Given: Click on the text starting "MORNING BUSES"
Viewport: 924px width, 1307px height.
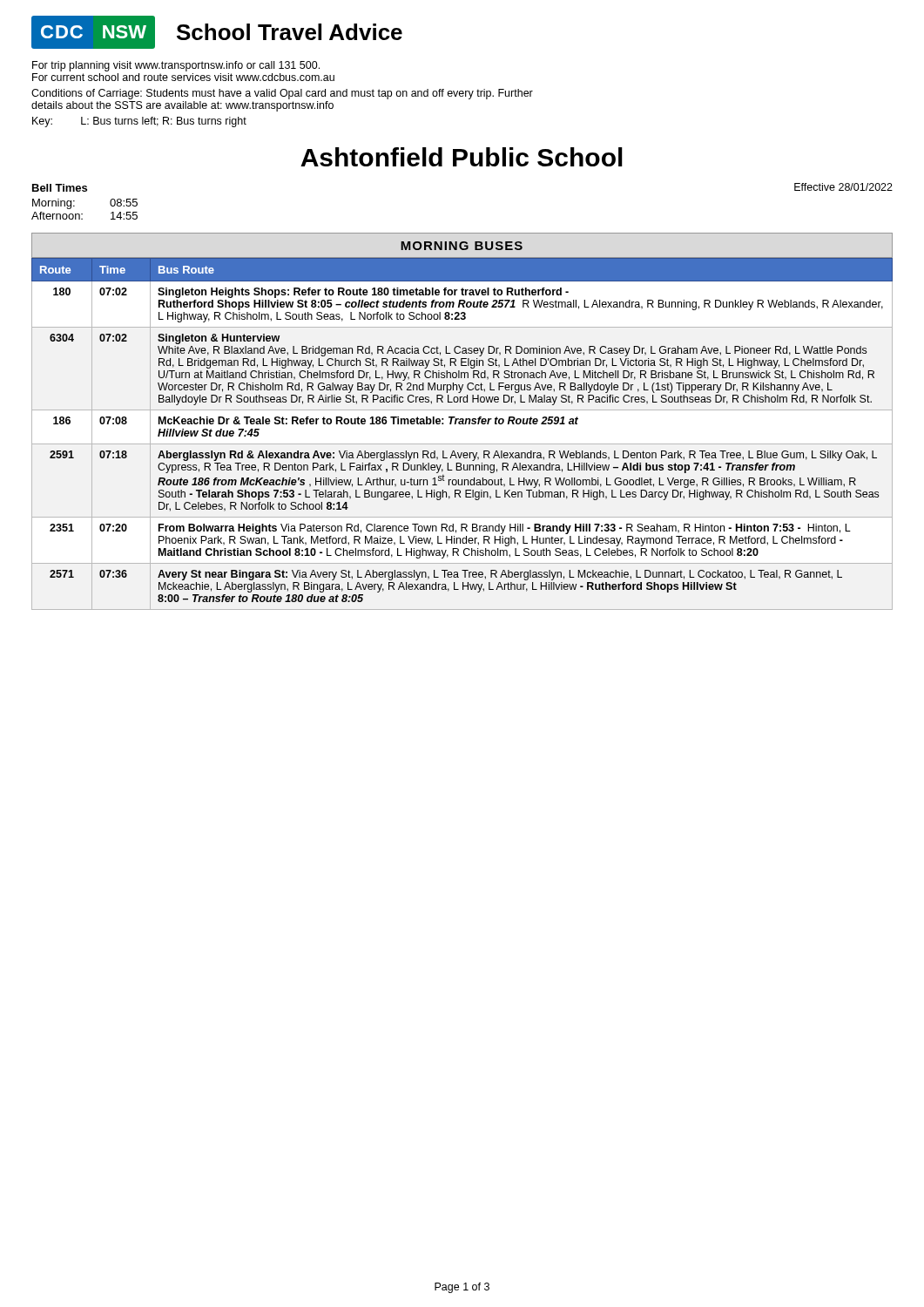Looking at the screenshot, I should (462, 245).
